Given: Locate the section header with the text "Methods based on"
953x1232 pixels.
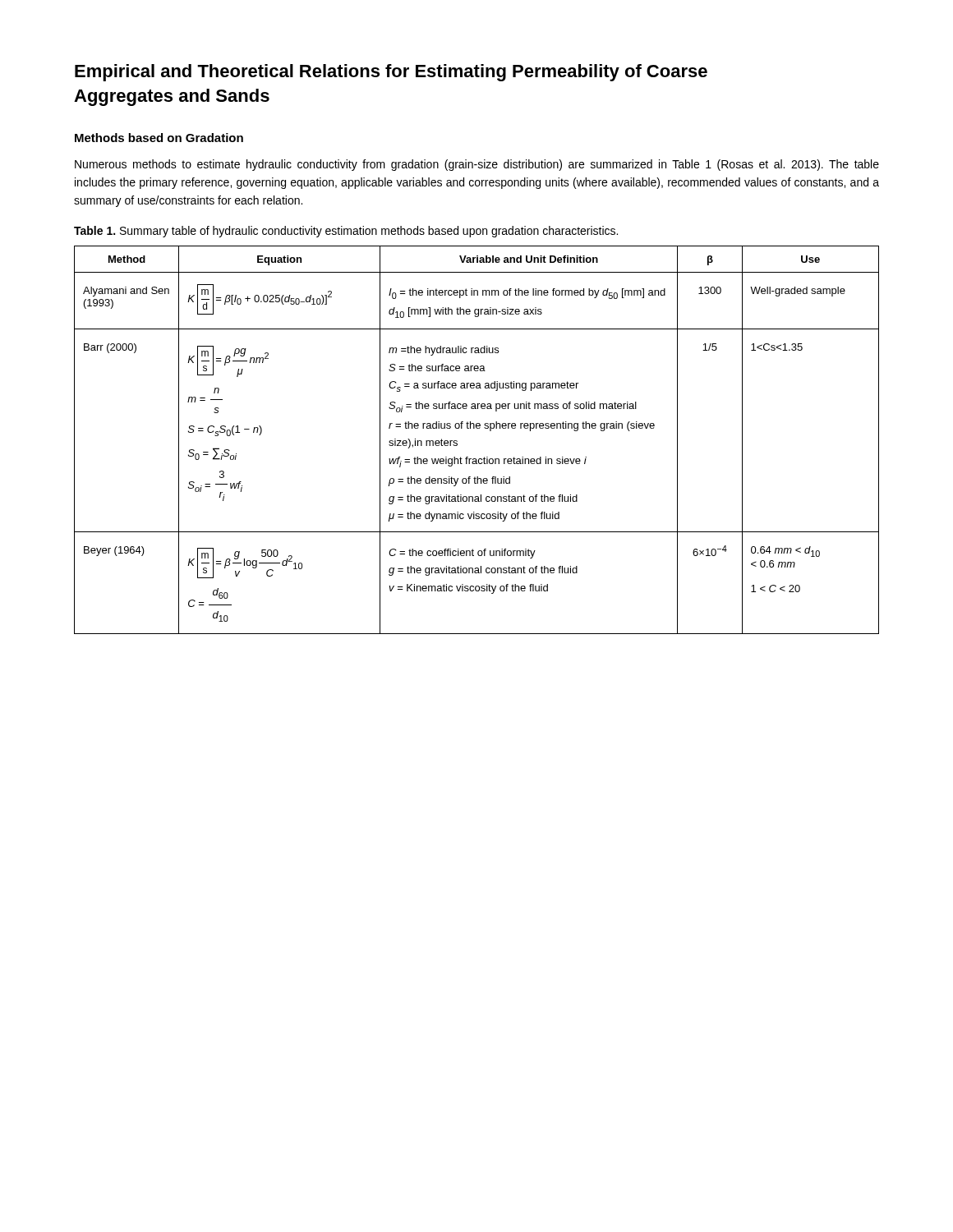Looking at the screenshot, I should click(x=159, y=138).
